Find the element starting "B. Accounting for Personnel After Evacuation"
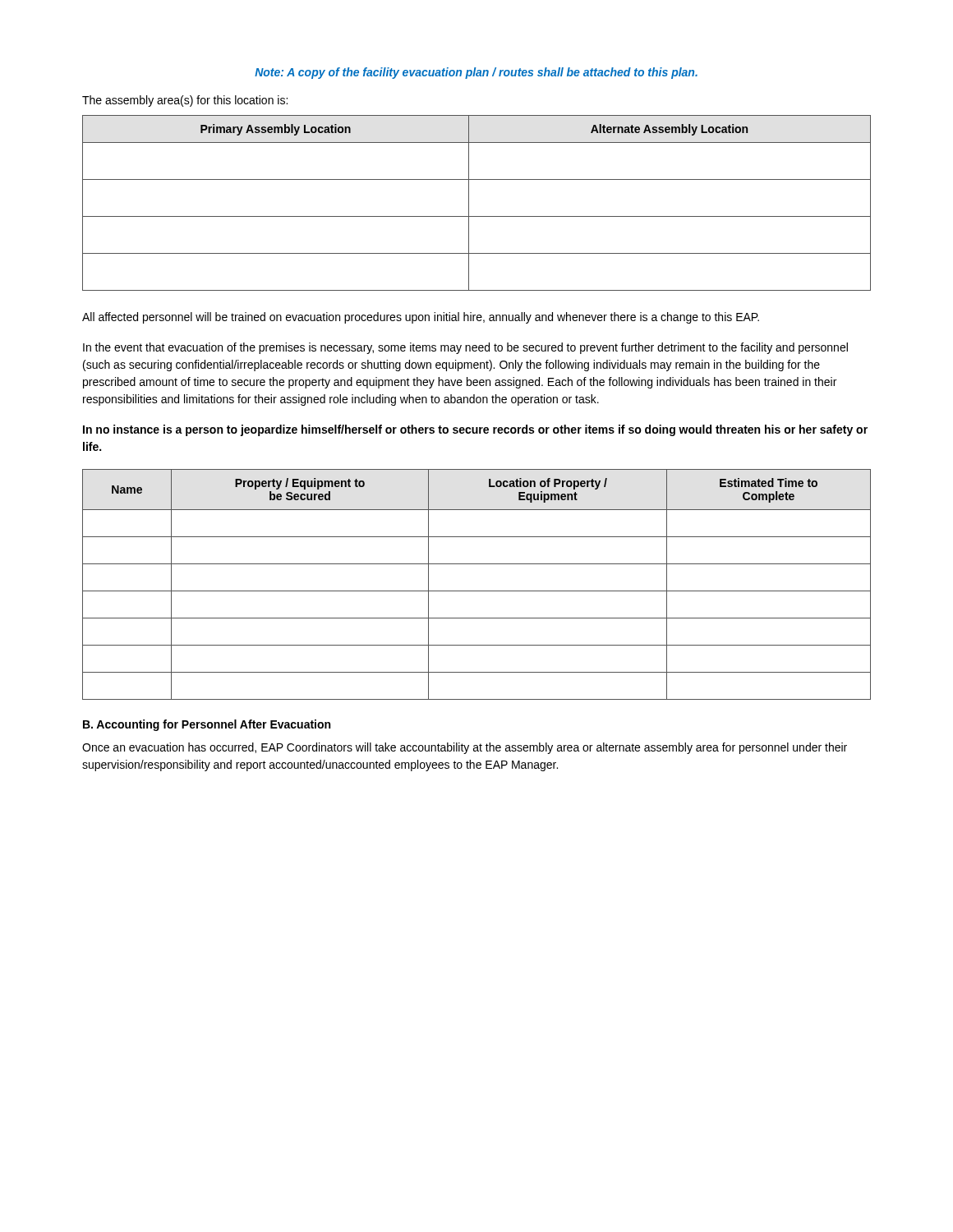This screenshot has height=1232, width=953. [207, 724]
